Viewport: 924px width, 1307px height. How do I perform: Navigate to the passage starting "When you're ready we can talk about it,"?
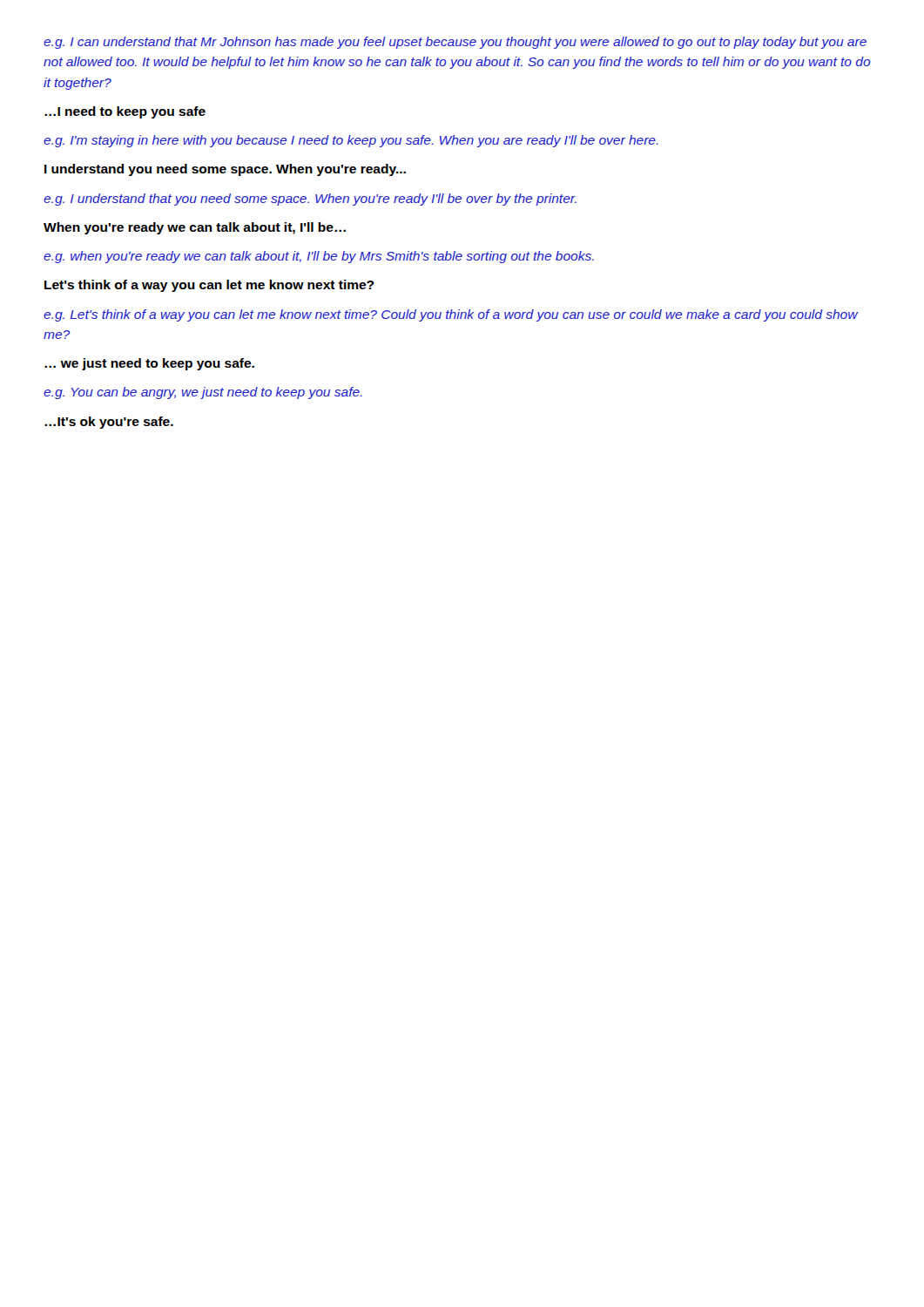point(195,228)
